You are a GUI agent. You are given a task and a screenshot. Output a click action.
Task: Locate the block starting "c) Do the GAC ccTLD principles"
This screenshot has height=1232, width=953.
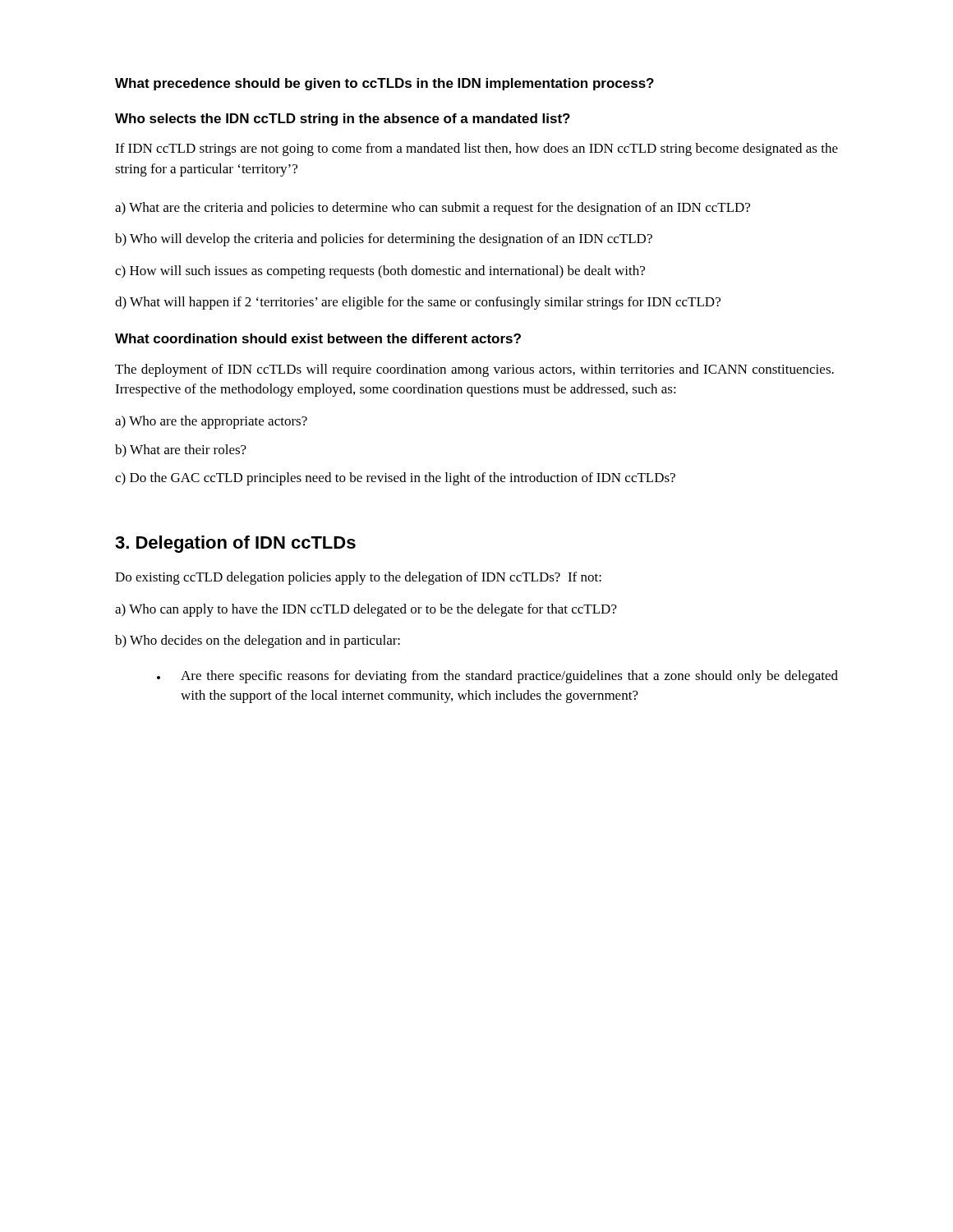(395, 478)
